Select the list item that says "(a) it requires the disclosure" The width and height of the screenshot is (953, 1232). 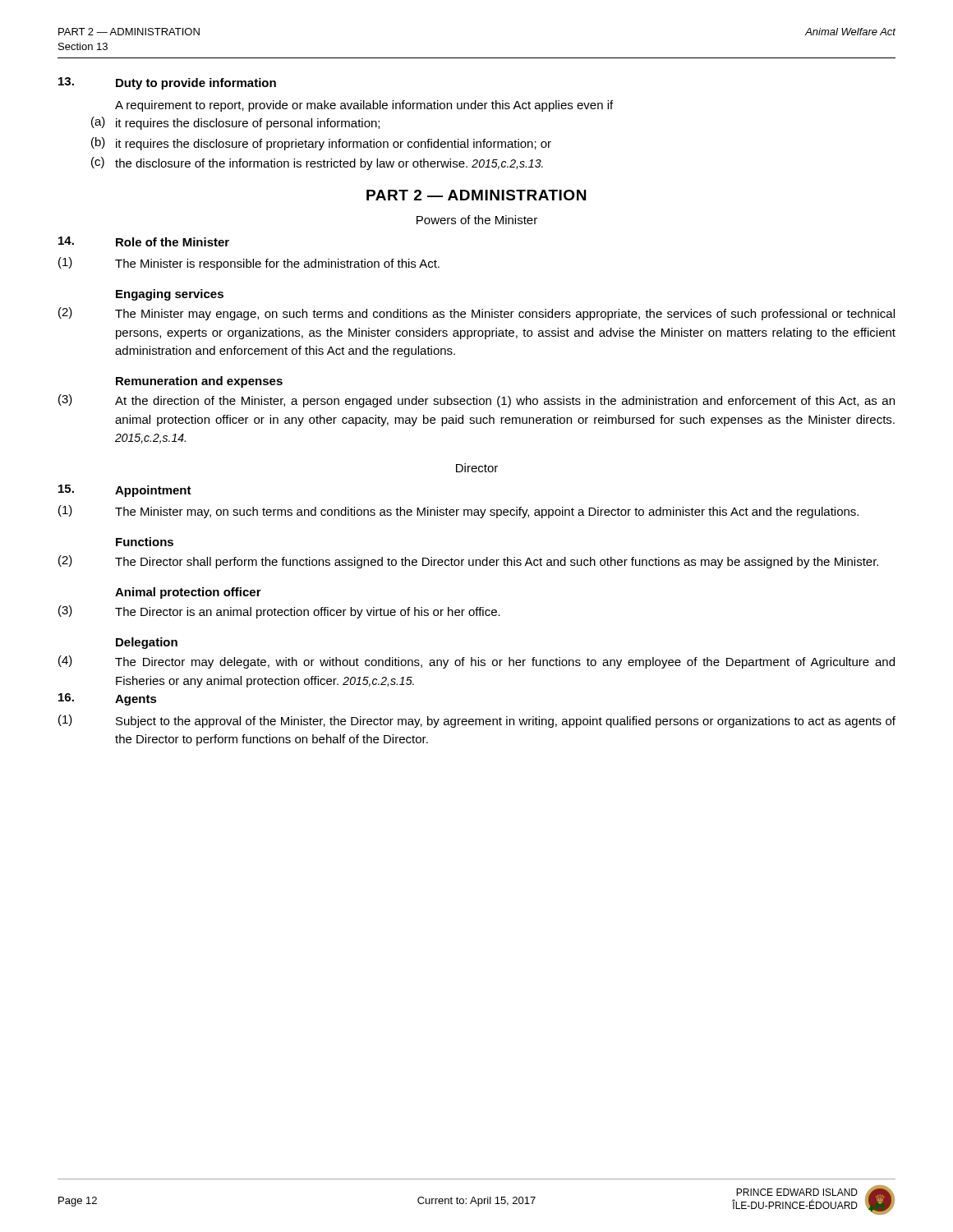point(235,123)
